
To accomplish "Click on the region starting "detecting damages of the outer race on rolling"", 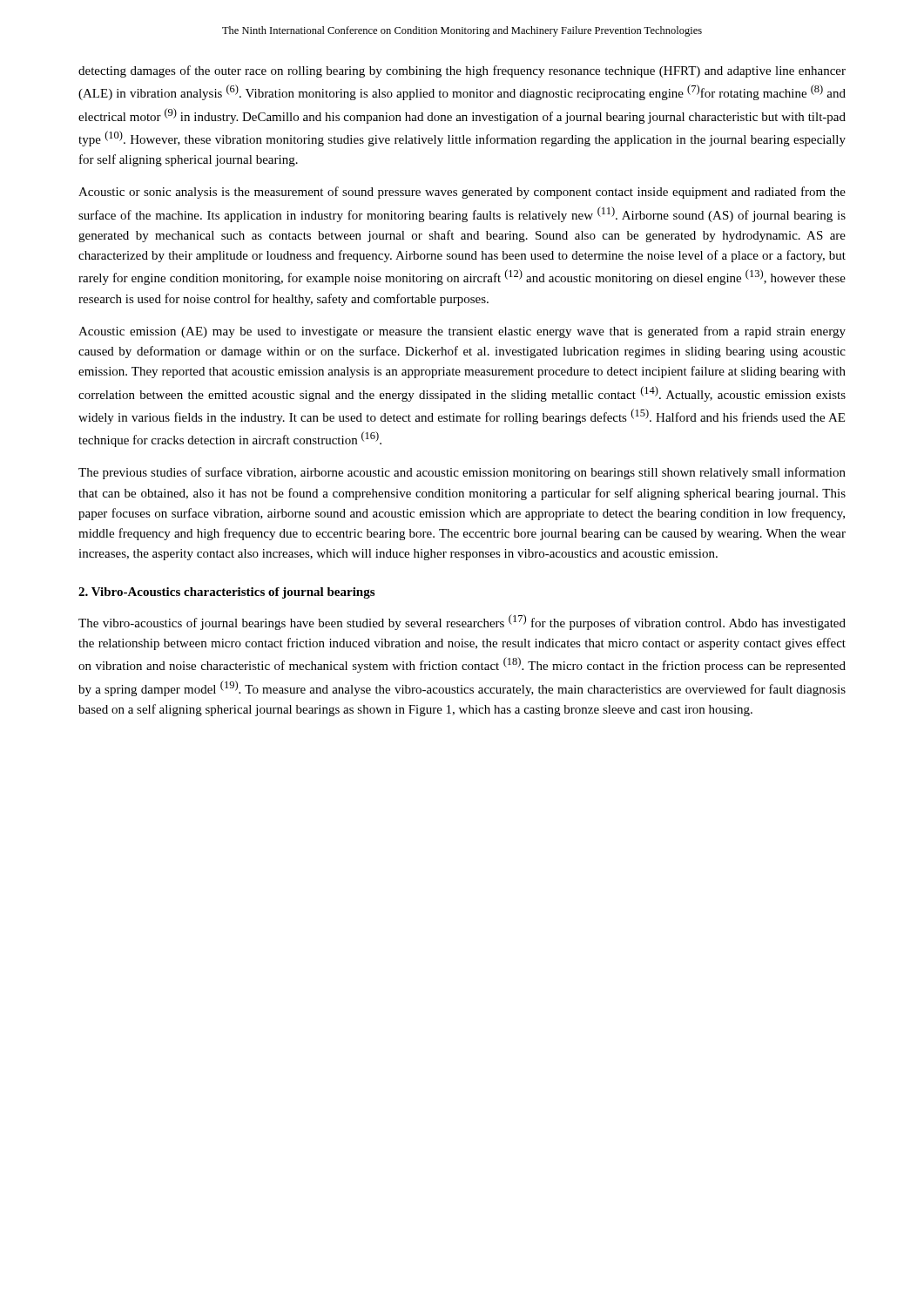I will pyautogui.click(x=462, y=116).
